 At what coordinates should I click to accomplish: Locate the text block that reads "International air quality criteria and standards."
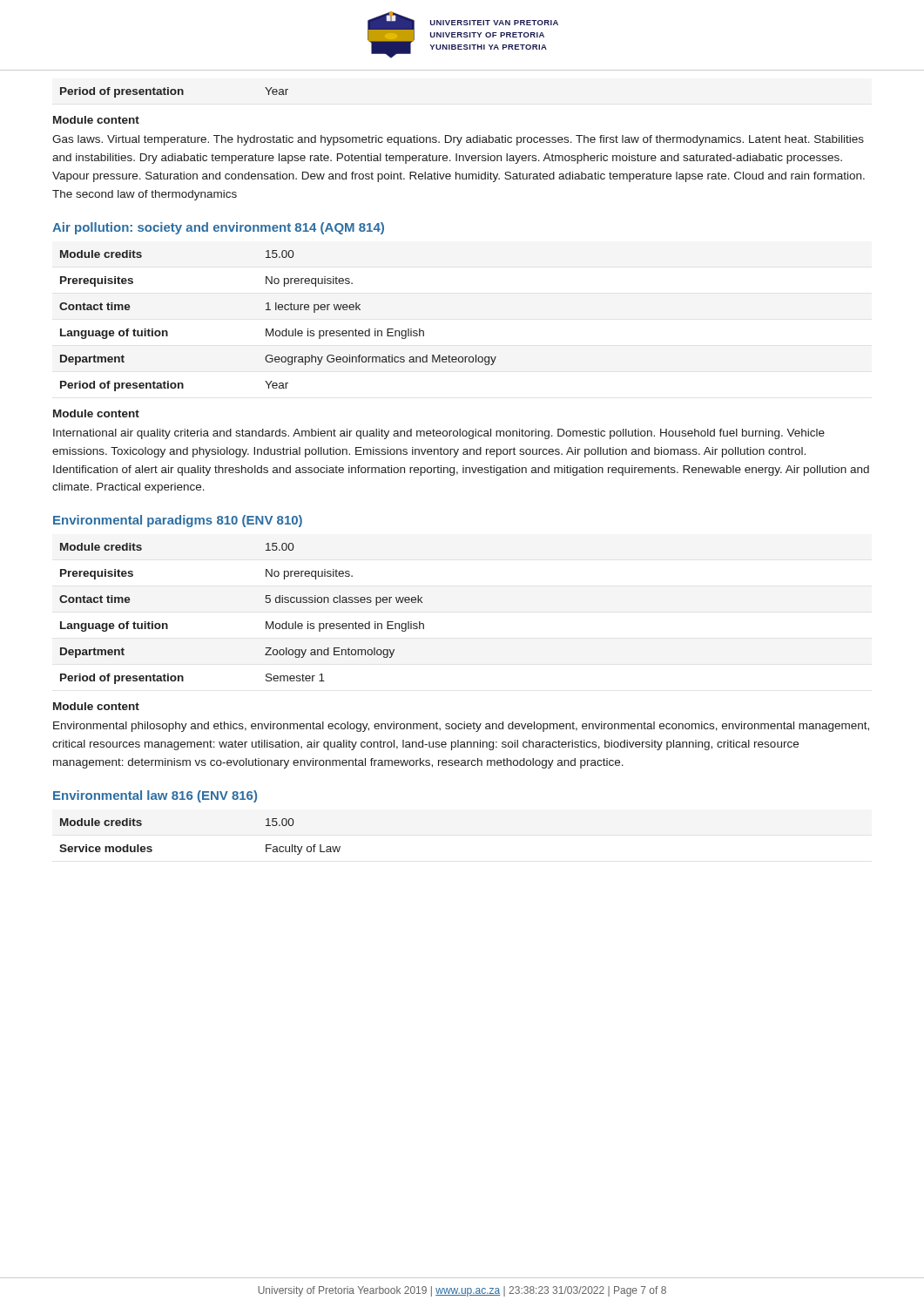[461, 460]
